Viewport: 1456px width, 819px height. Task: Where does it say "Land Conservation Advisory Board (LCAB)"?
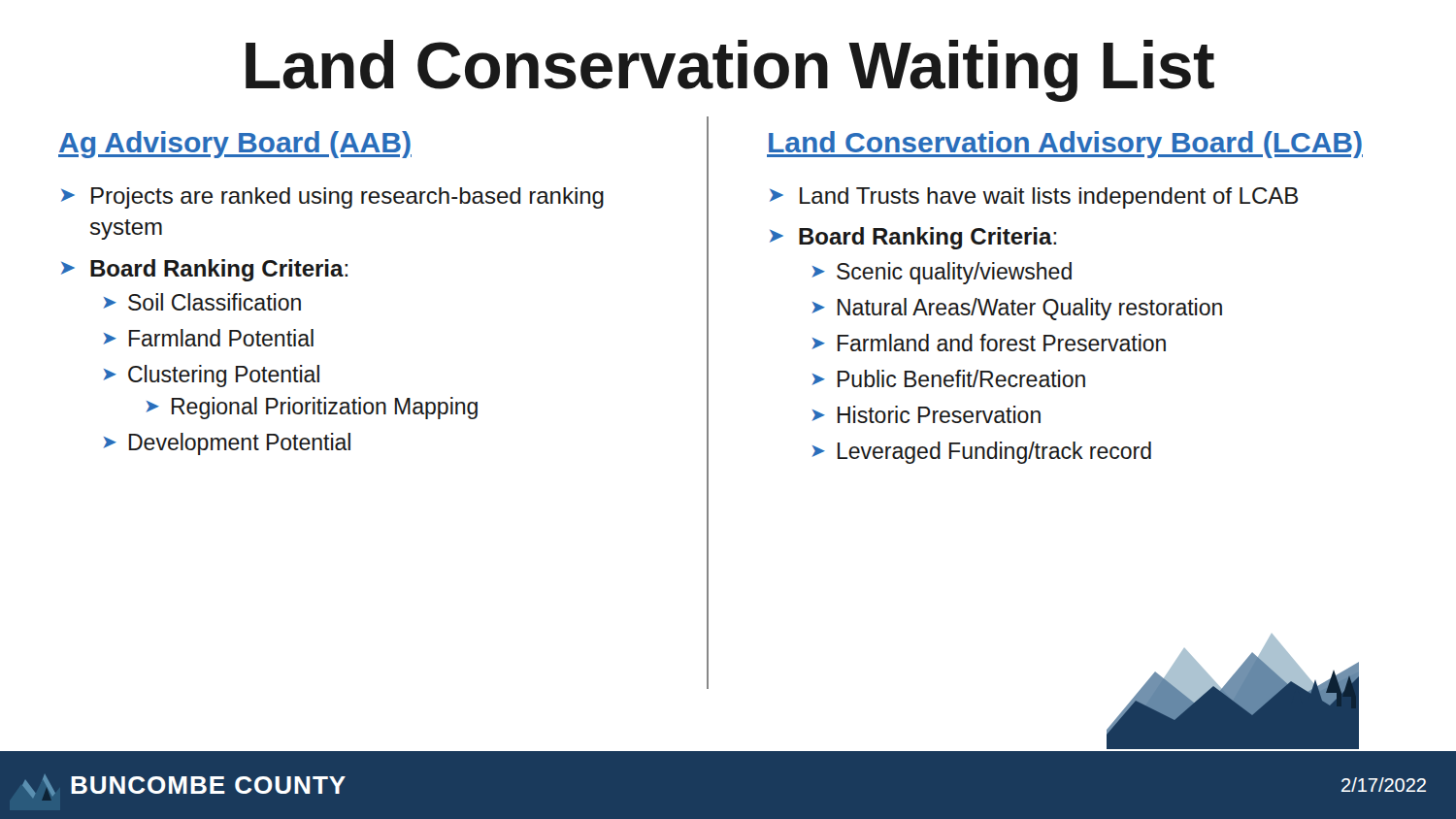click(1092, 143)
